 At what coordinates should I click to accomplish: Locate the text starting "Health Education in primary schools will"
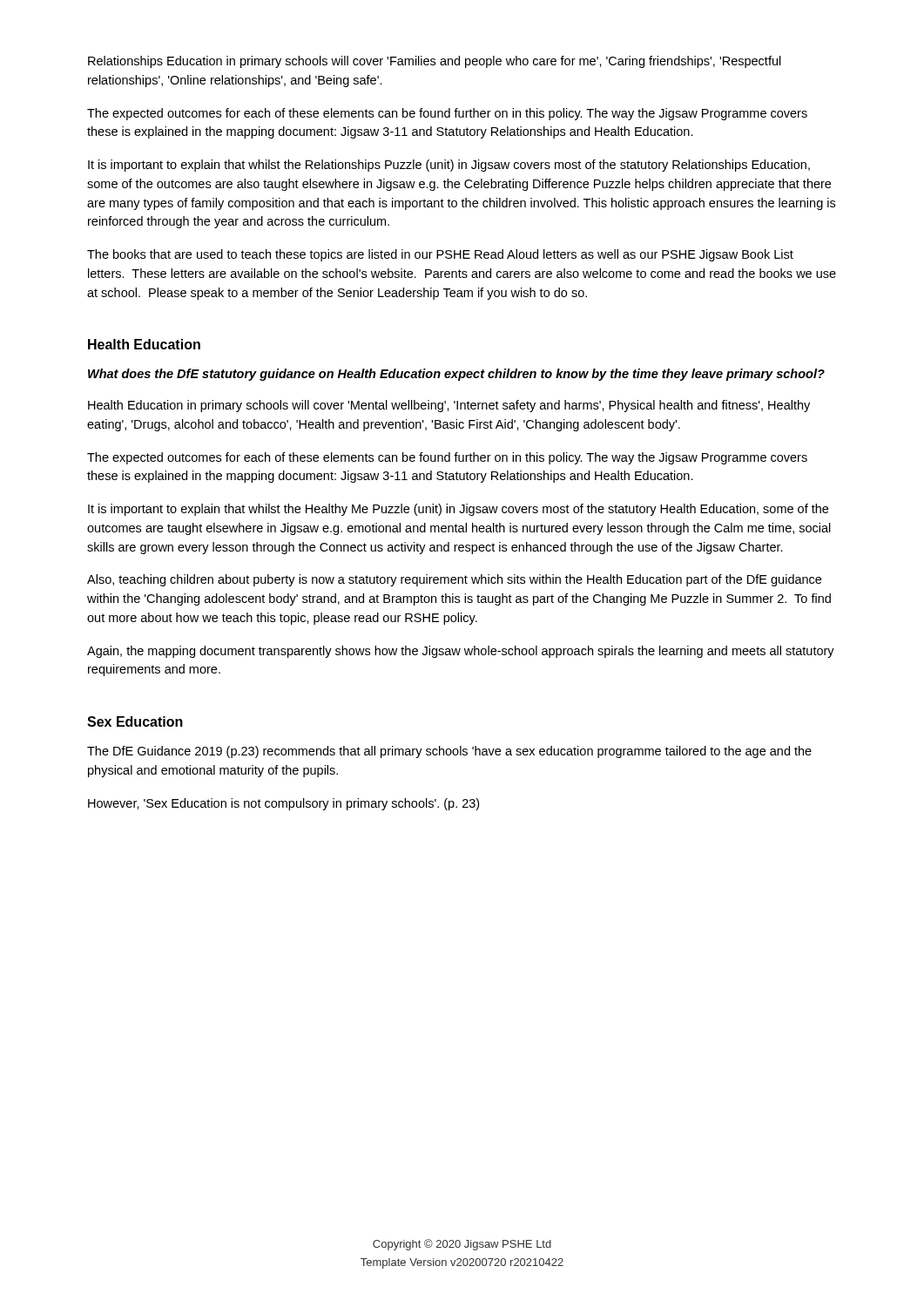(449, 415)
